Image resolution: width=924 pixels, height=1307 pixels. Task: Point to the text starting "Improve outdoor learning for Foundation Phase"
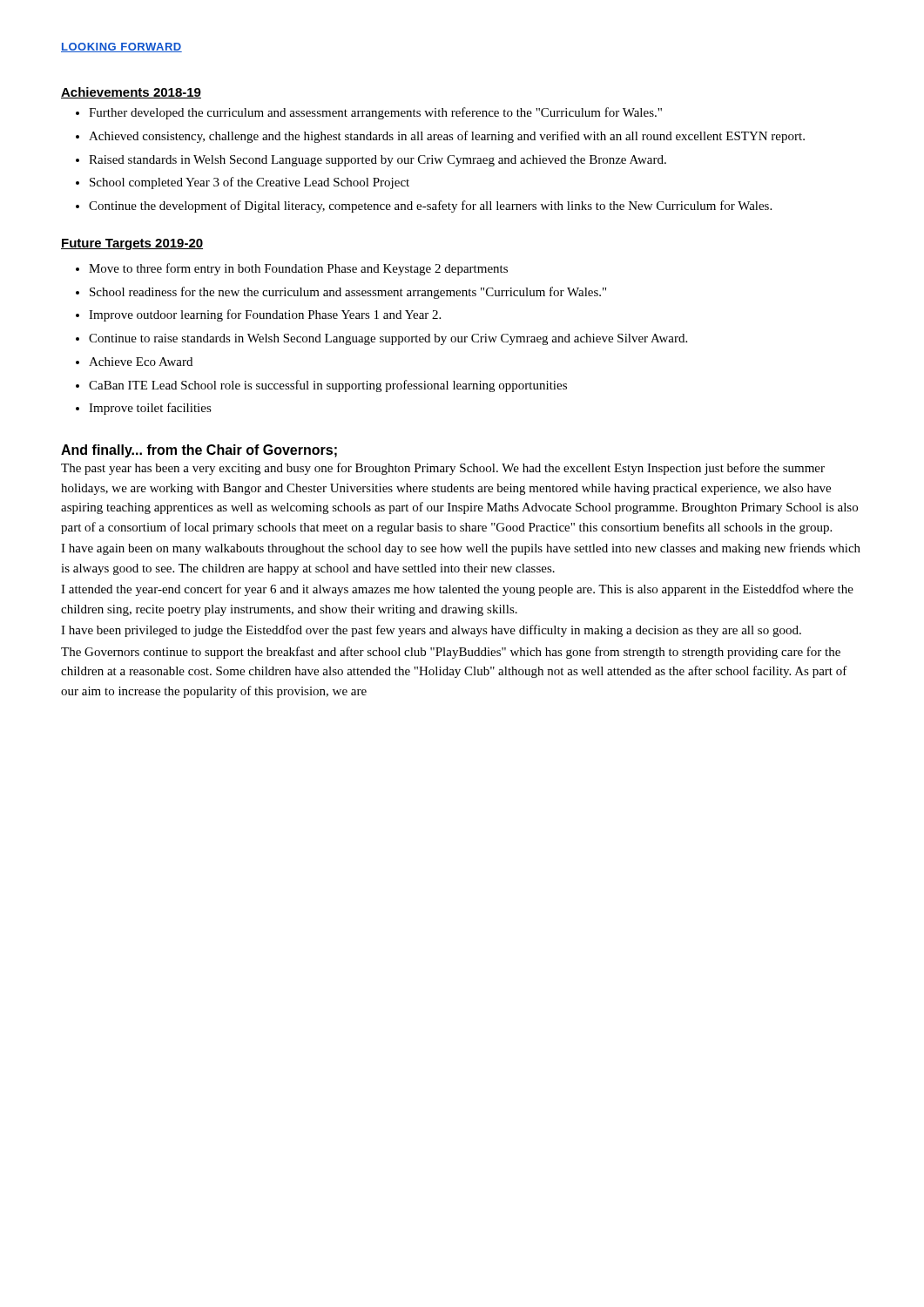pos(265,315)
